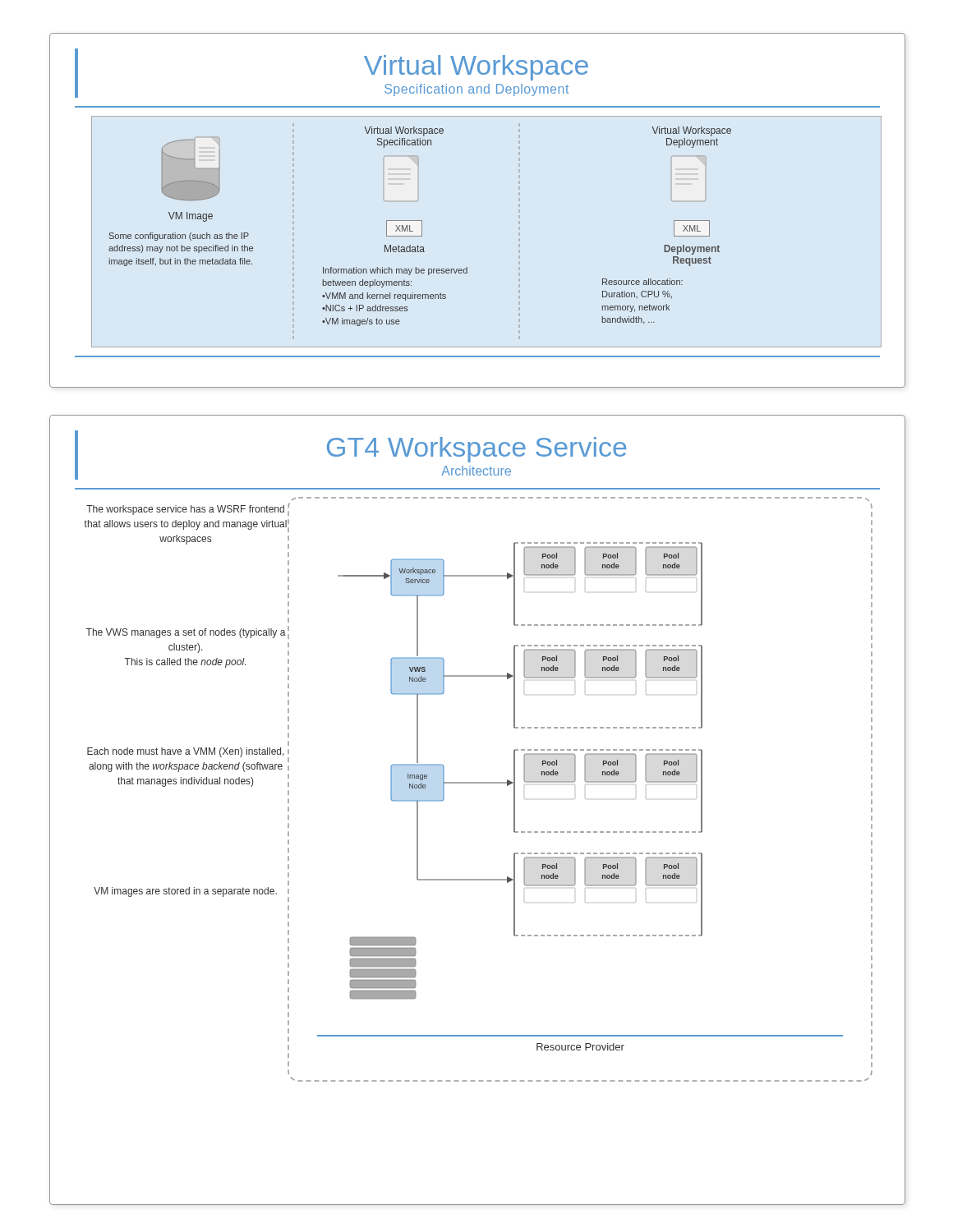Point to "Virtual Workspace"
The width and height of the screenshot is (953, 1232).
476,65
